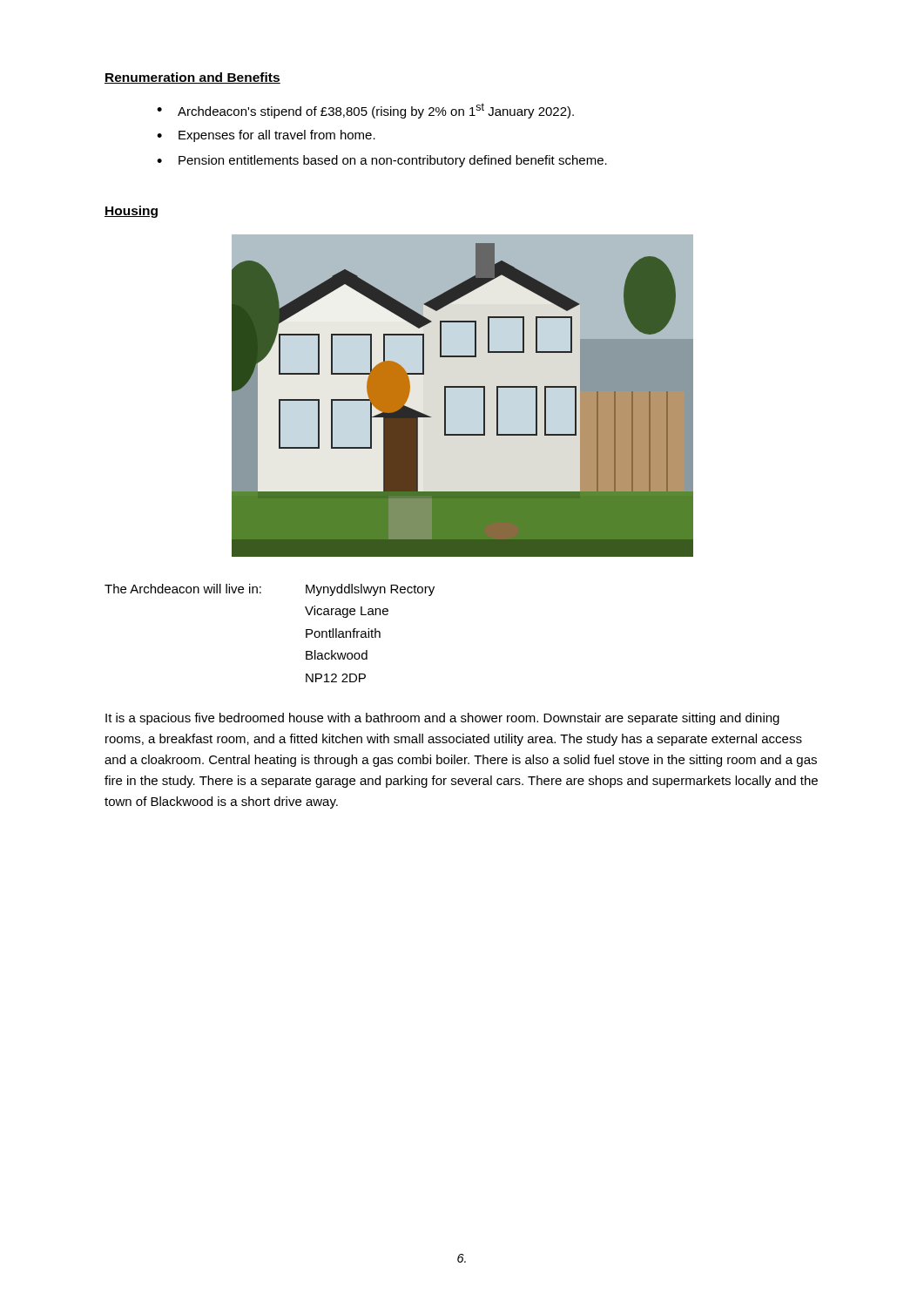Locate the text block starting "• Expenses for all travel"
The image size is (924, 1307).
266,136
